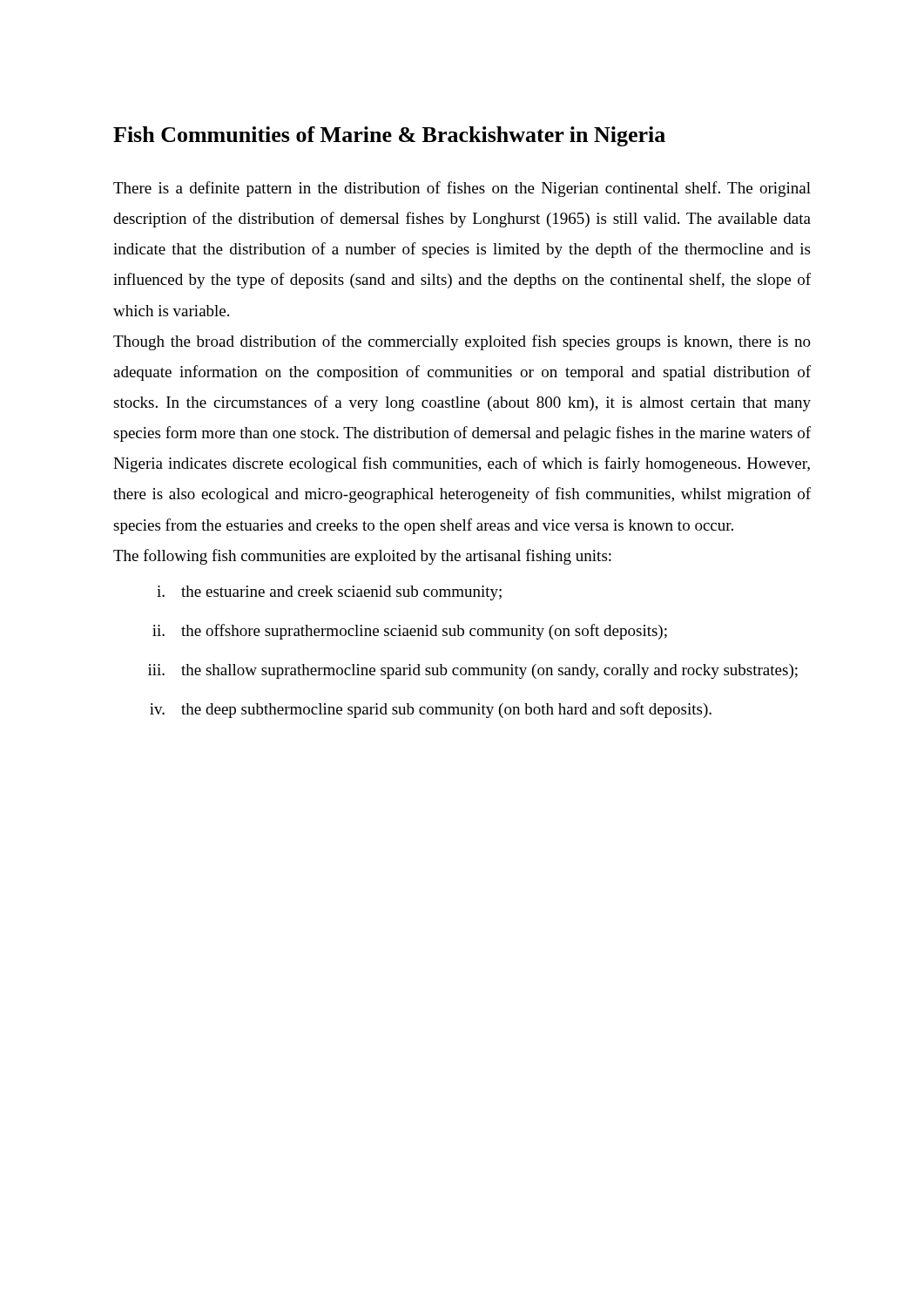Where is the passage that starts "ii. the offshore suprathermocline"?
This screenshot has height=1307, width=924.
[462, 630]
